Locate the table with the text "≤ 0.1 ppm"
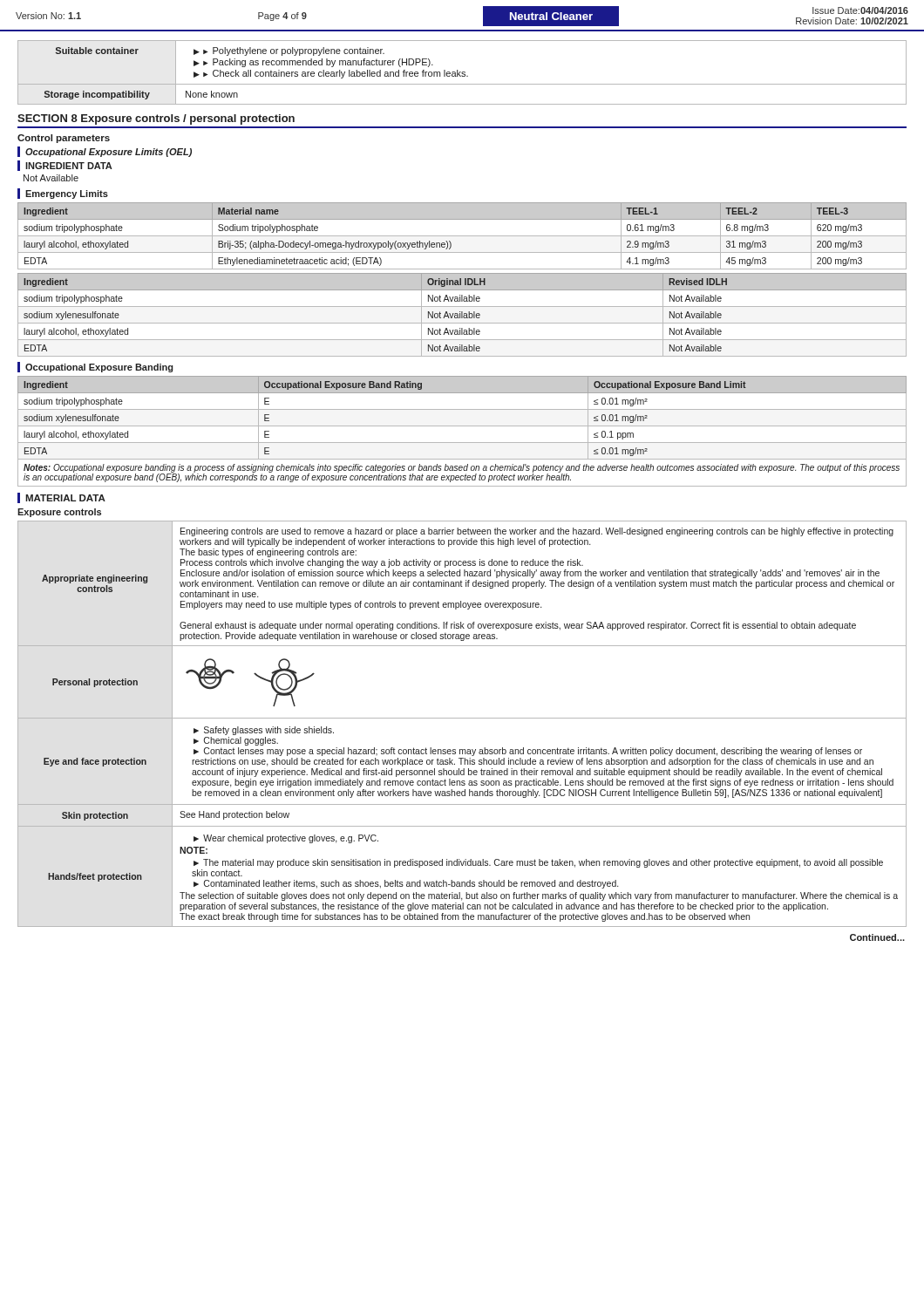 coord(462,431)
